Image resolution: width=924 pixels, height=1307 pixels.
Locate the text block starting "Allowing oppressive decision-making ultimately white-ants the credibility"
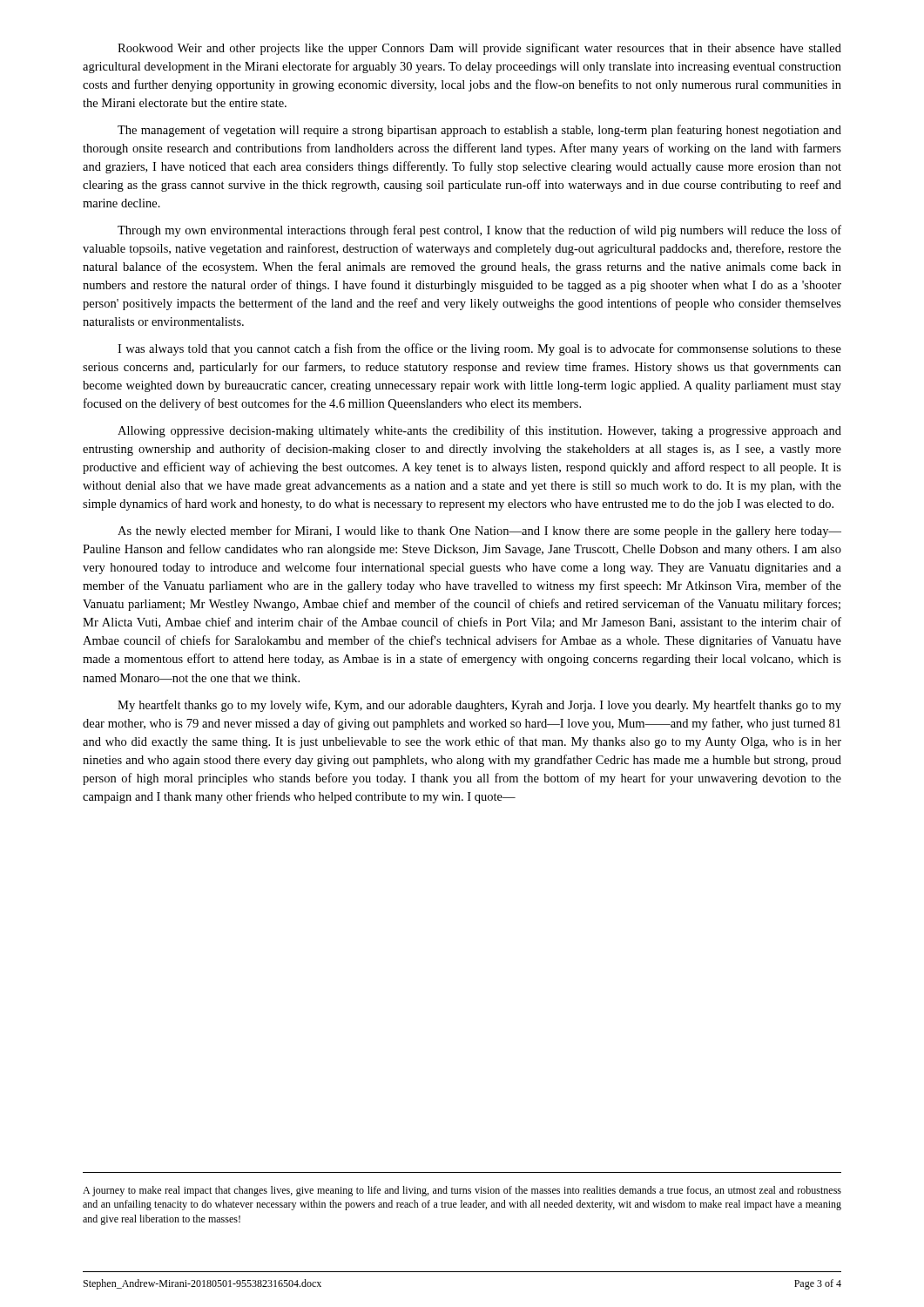pos(462,468)
